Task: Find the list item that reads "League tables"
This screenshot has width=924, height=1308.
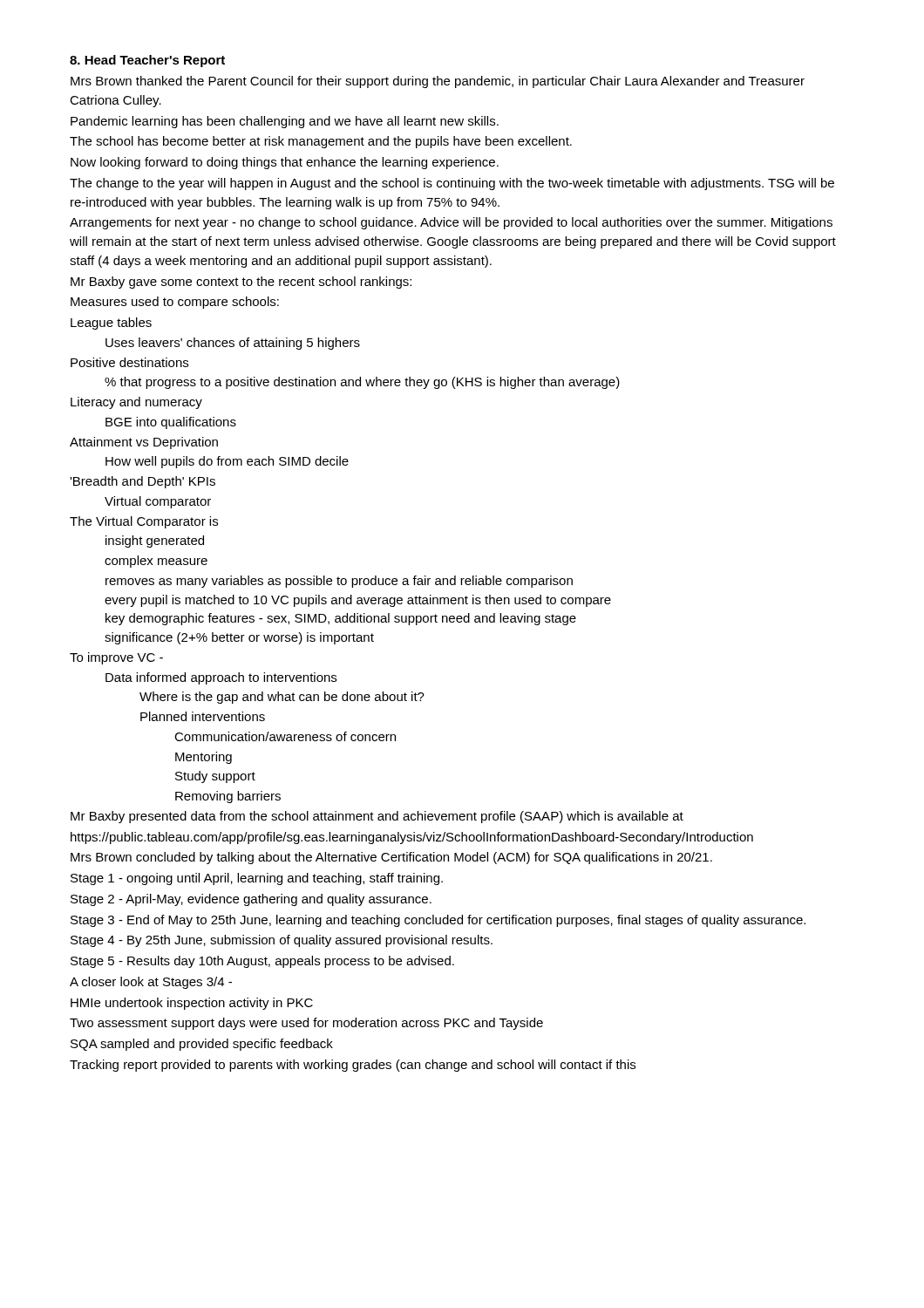Action: point(111,322)
